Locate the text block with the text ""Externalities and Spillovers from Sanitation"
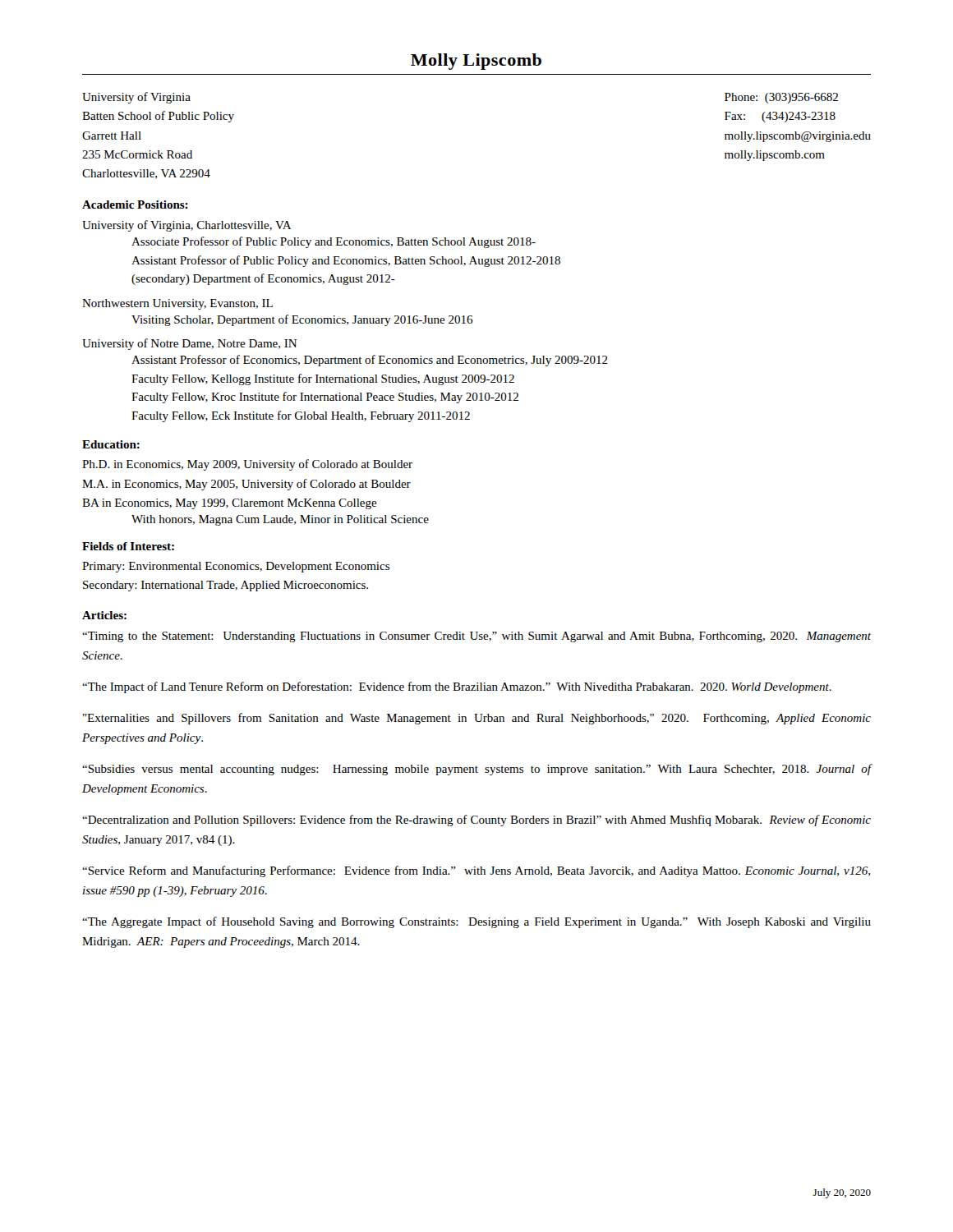Screen dimensions: 1232x953 pos(476,727)
